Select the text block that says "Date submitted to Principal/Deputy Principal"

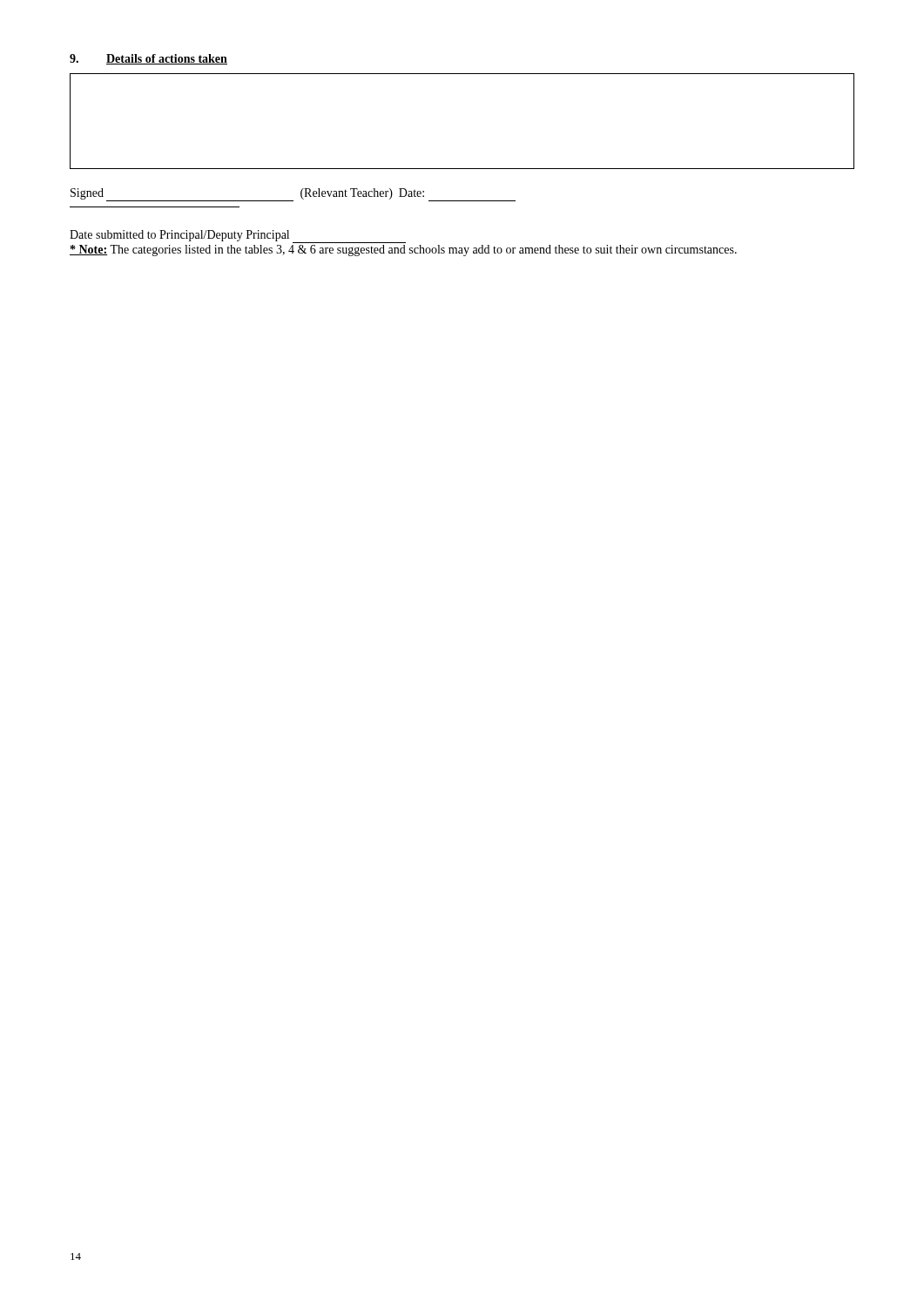coord(403,242)
